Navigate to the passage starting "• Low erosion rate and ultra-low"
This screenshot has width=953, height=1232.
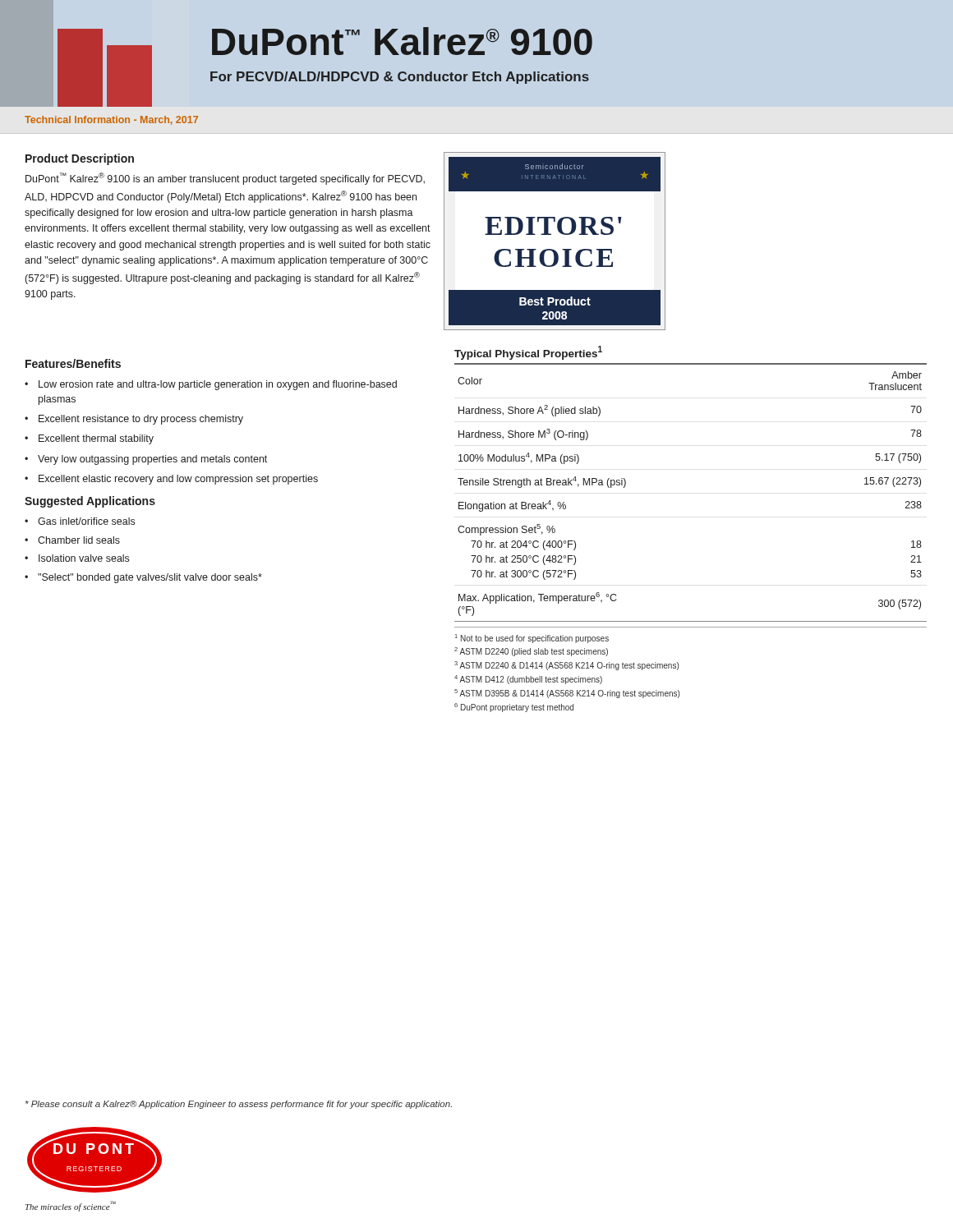(x=211, y=391)
